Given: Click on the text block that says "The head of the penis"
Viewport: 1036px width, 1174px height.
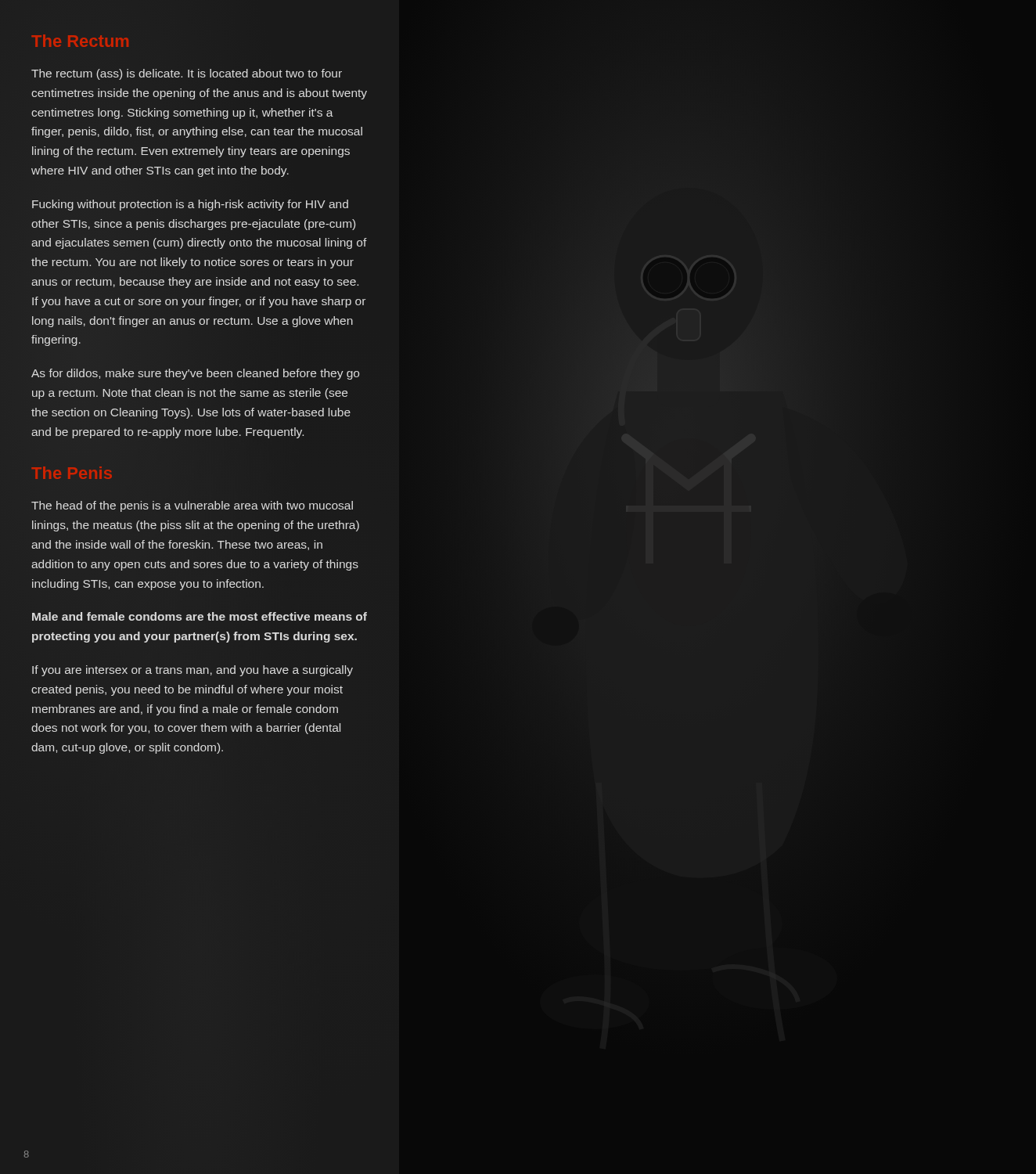Looking at the screenshot, I should click(195, 544).
